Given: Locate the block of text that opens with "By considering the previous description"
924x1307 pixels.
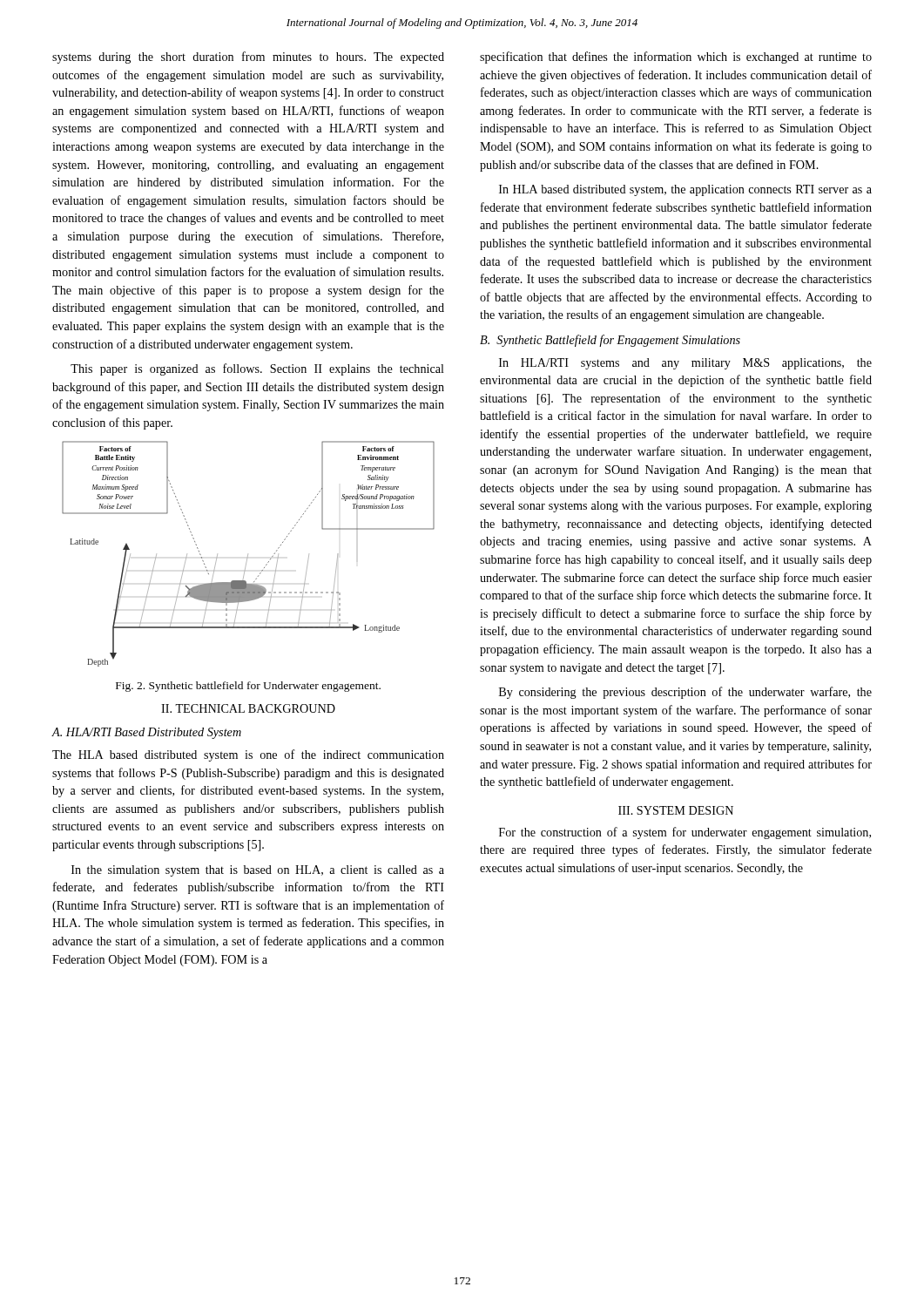Looking at the screenshot, I should click(x=676, y=737).
